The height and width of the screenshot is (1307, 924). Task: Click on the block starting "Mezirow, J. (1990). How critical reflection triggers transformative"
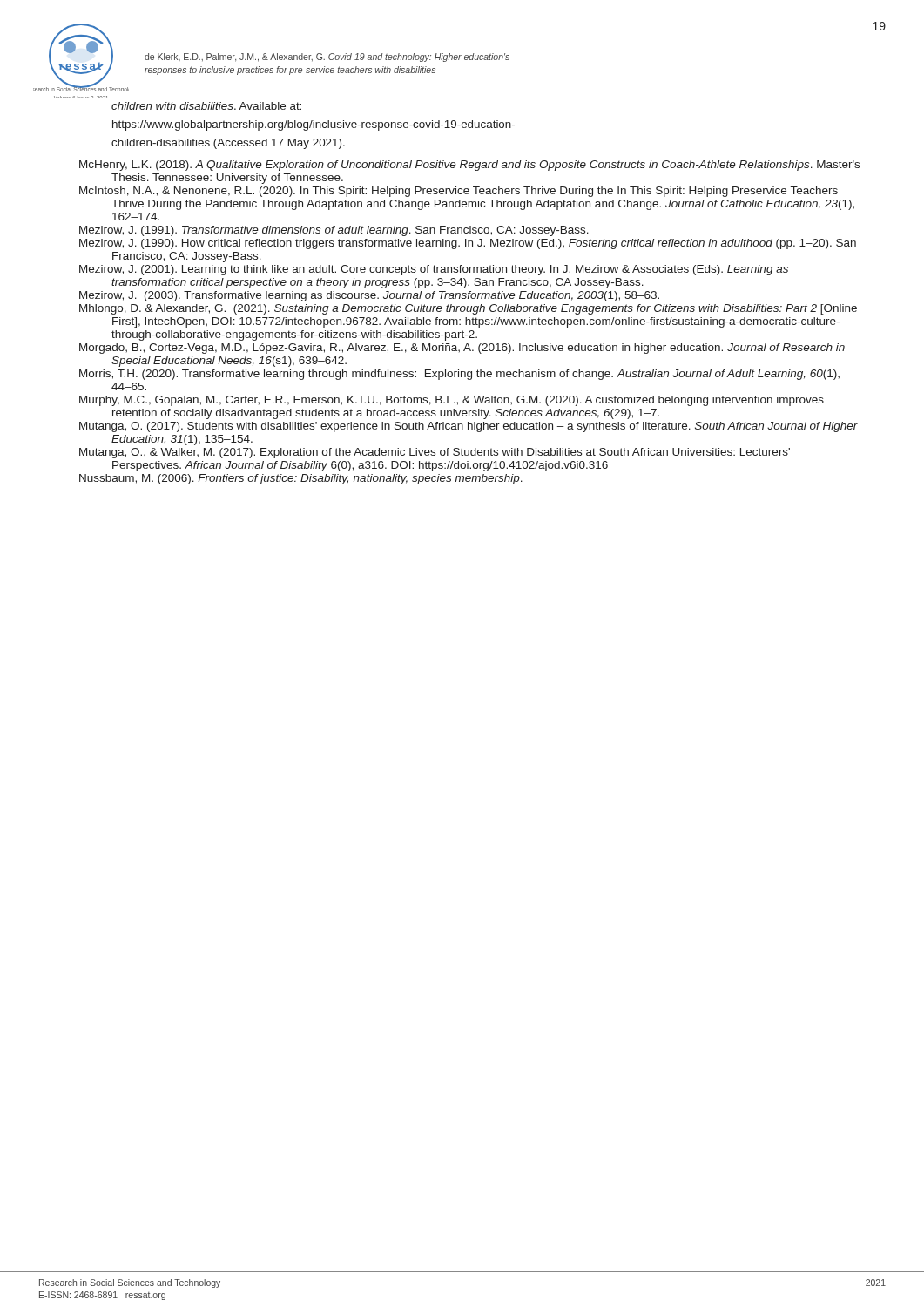pos(467,250)
